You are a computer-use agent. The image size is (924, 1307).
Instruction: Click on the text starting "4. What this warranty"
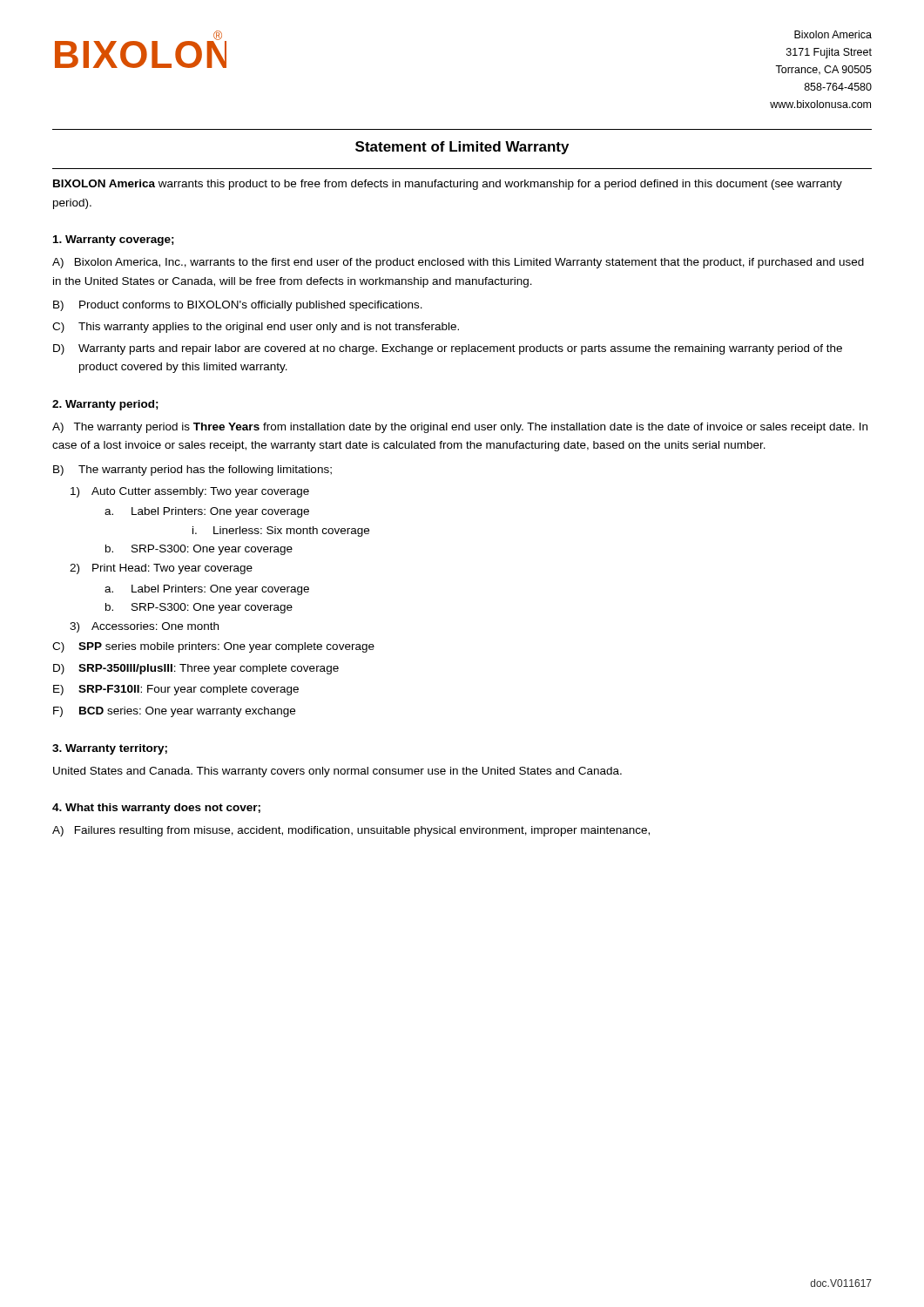pyautogui.click(x=157, y=807)
